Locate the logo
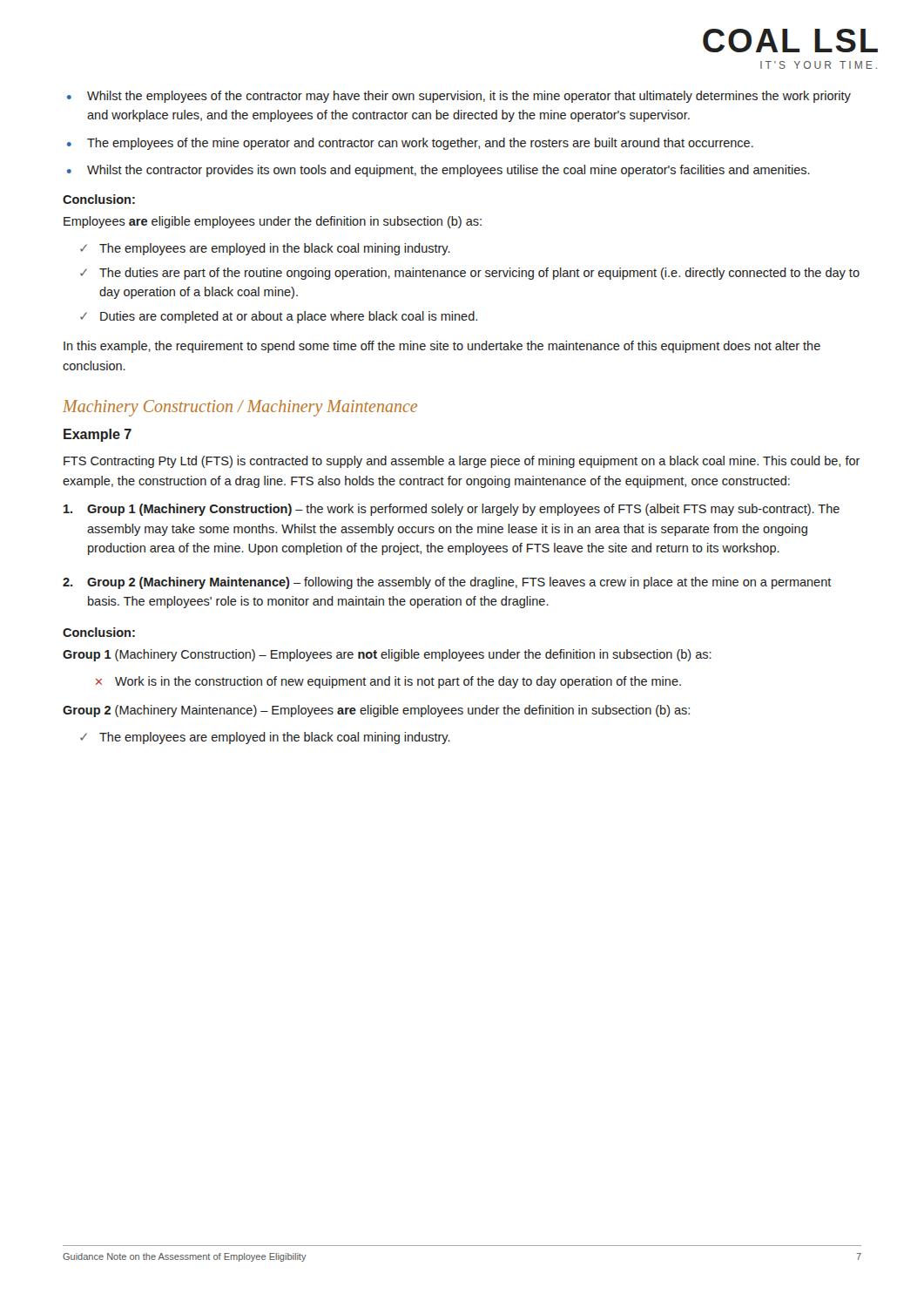 pyautogui.click(x=791, y=48)
